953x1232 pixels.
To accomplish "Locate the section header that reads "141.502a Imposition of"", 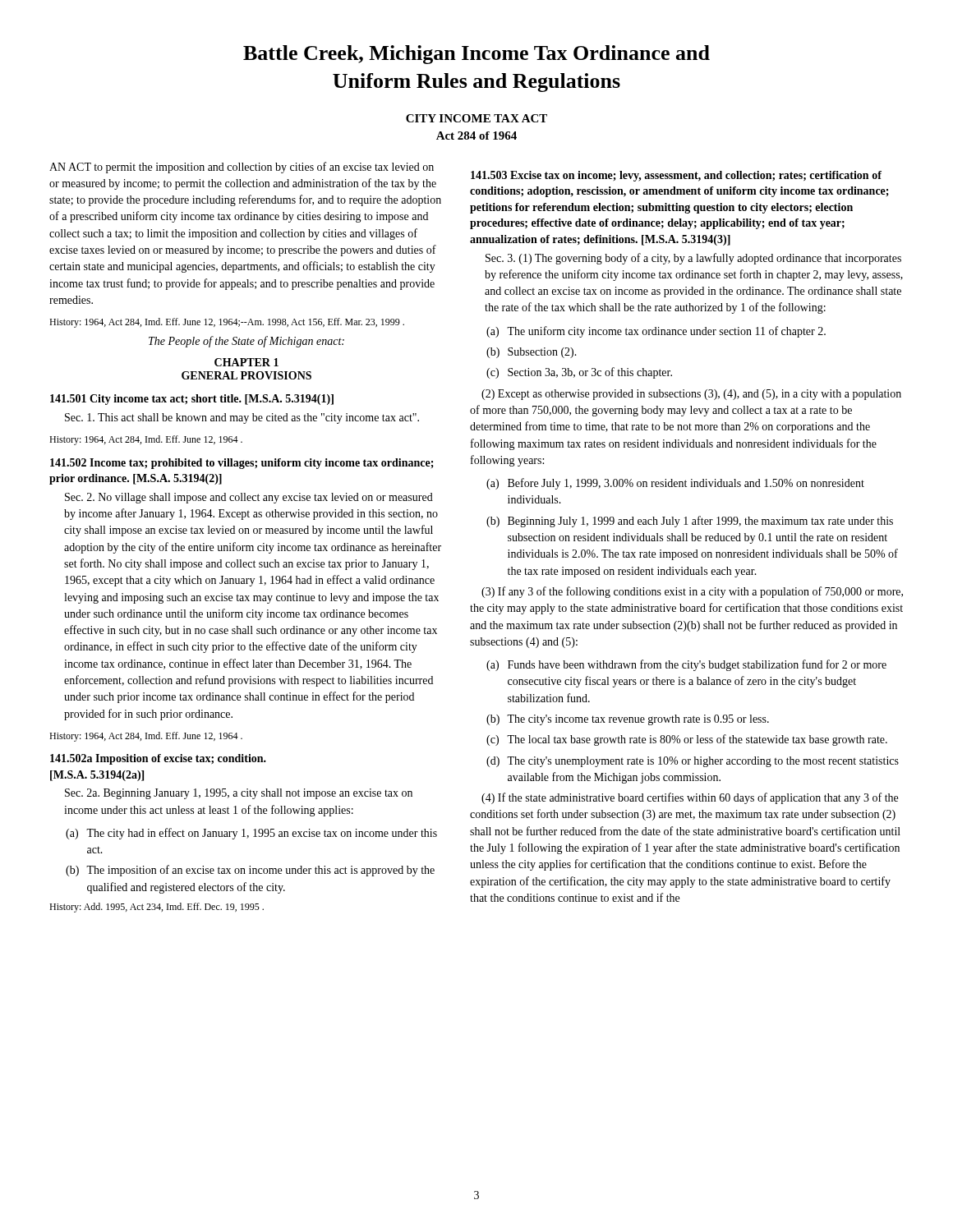I will point(158,767).
